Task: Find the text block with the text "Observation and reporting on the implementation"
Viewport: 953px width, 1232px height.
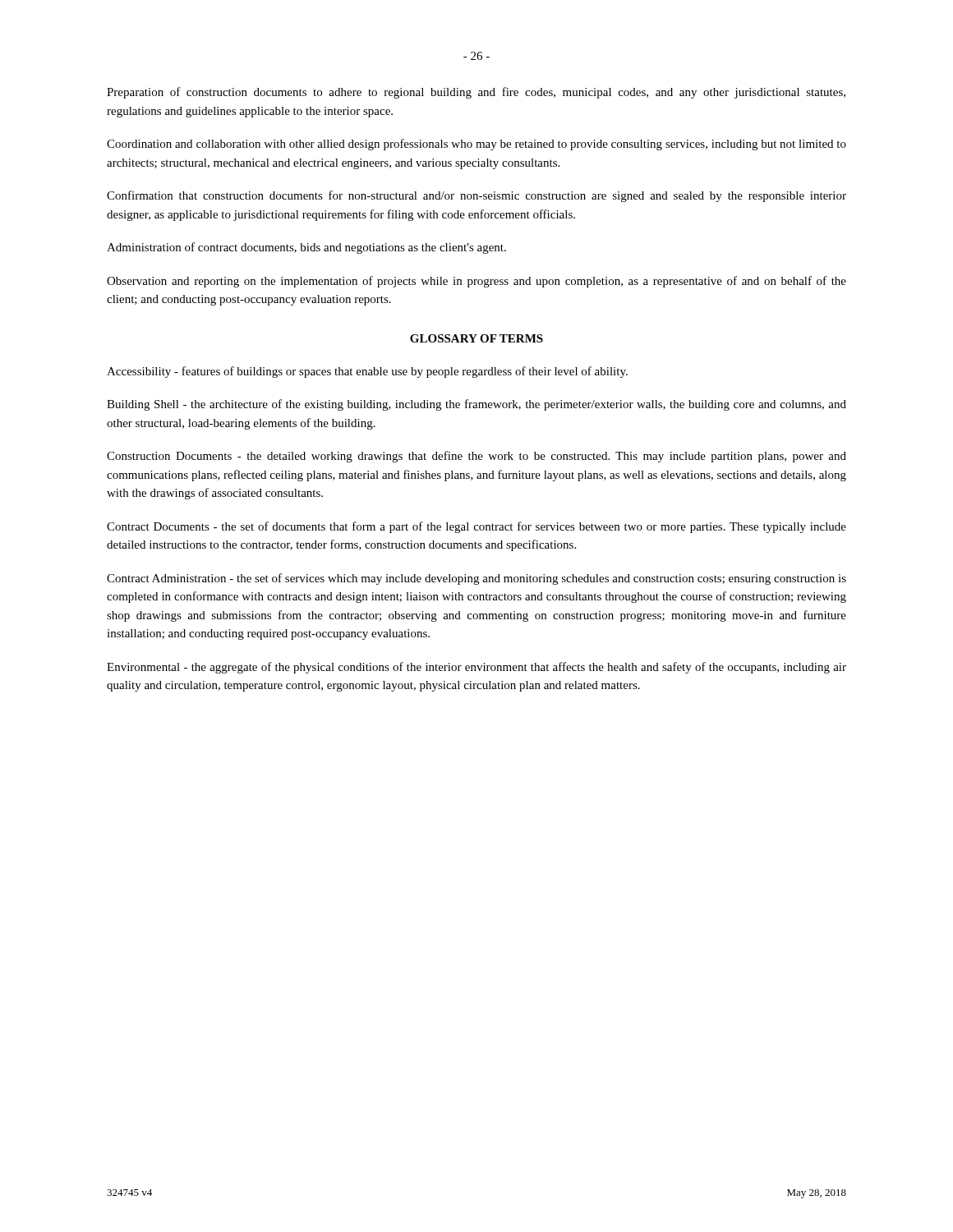Action: coord(476,290)
